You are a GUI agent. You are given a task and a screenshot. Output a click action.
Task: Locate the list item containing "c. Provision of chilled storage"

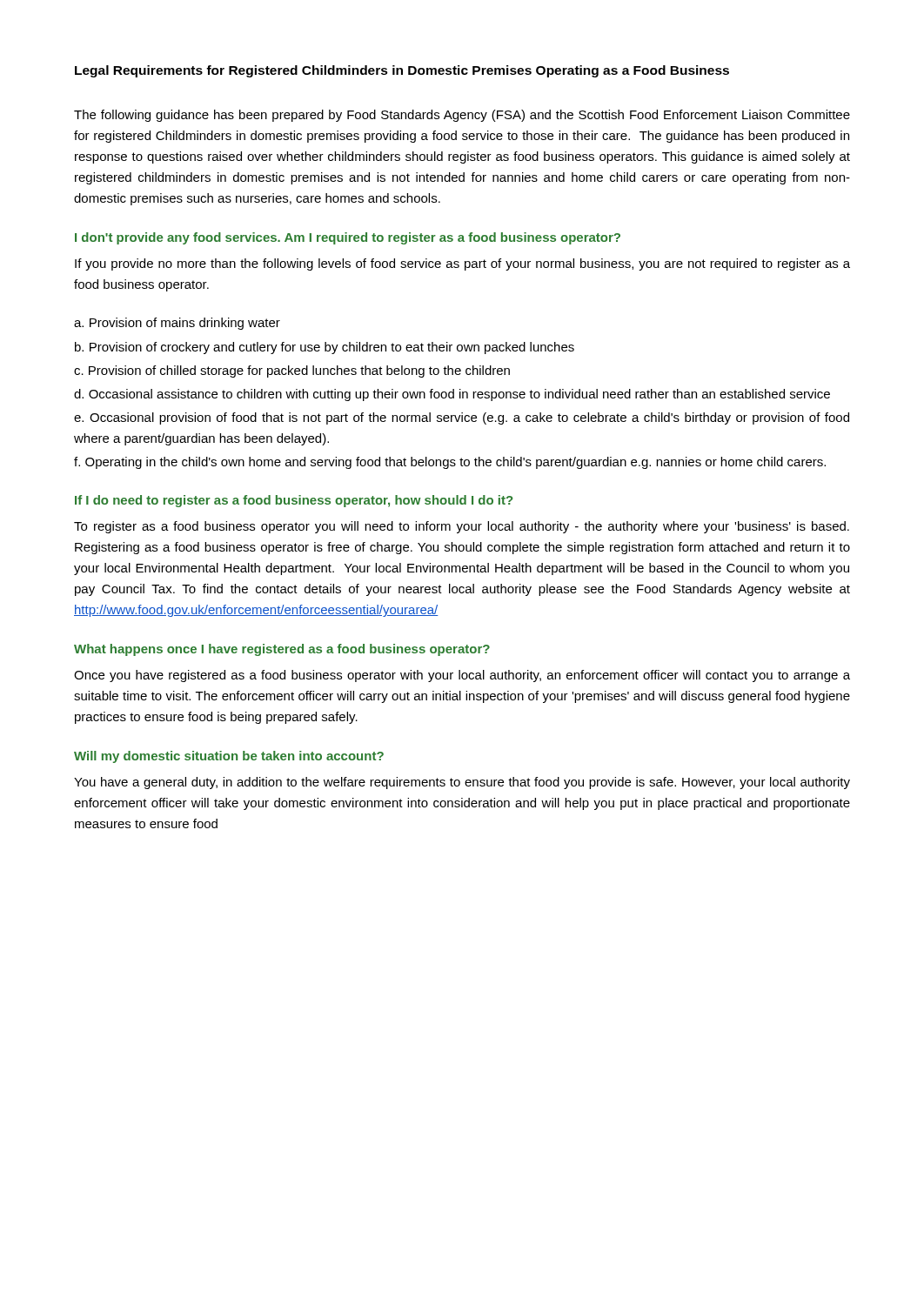pyautogui.click(x=292, y=370)
